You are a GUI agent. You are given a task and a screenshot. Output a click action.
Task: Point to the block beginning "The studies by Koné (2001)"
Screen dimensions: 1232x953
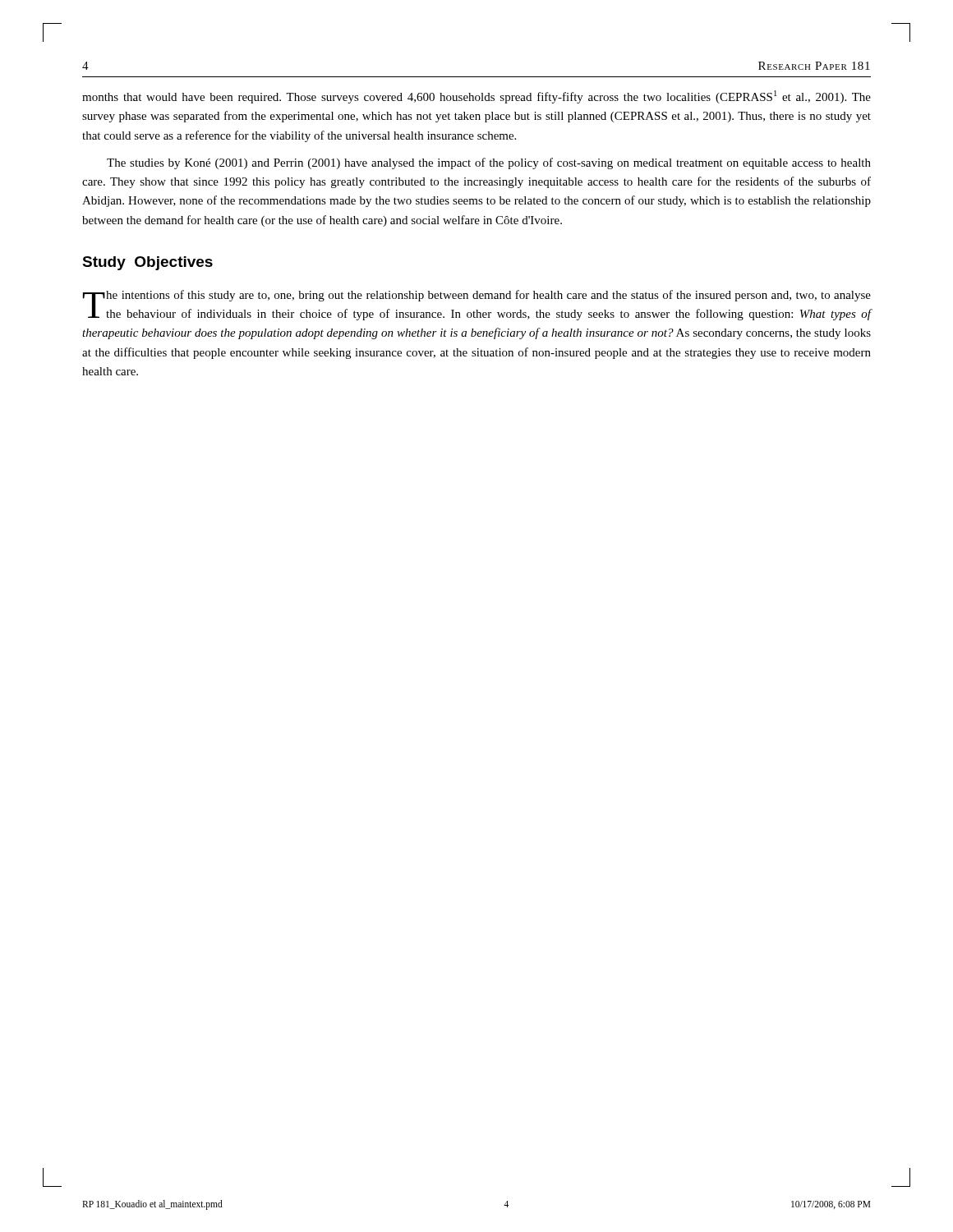click(476, 191)
